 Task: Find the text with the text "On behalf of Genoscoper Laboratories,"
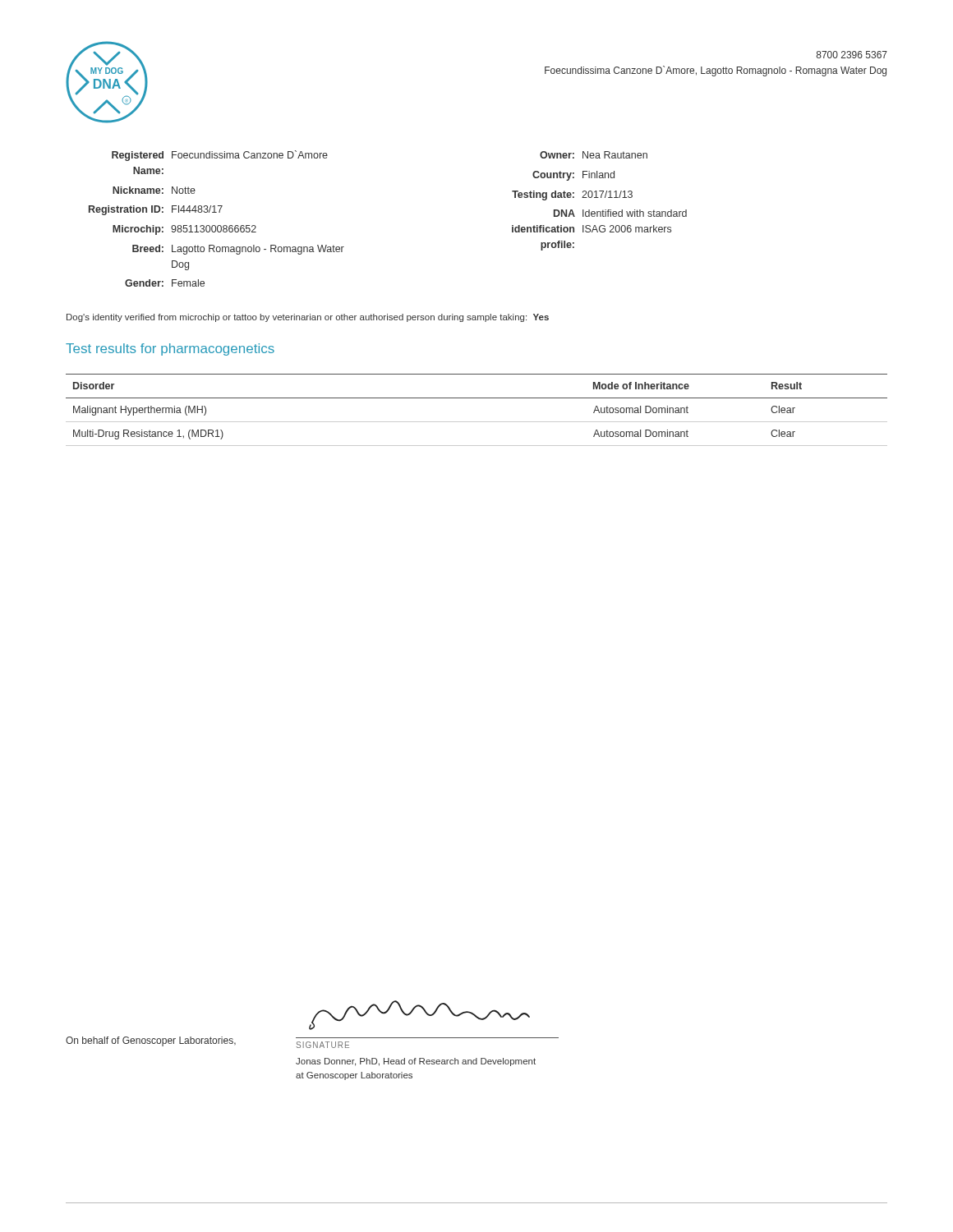[x=151, y=1041]
